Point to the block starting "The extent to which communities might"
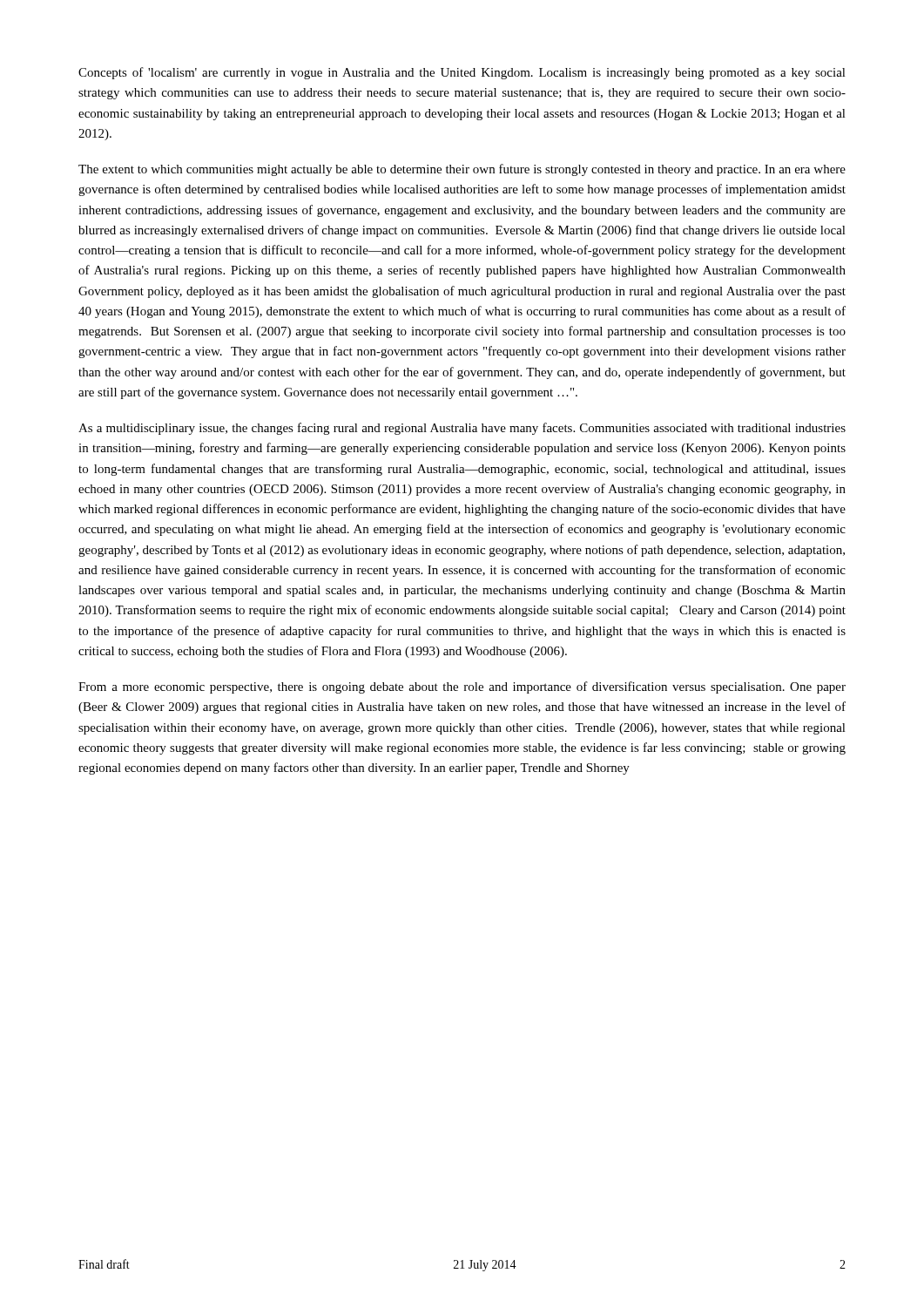 point(462,280)
